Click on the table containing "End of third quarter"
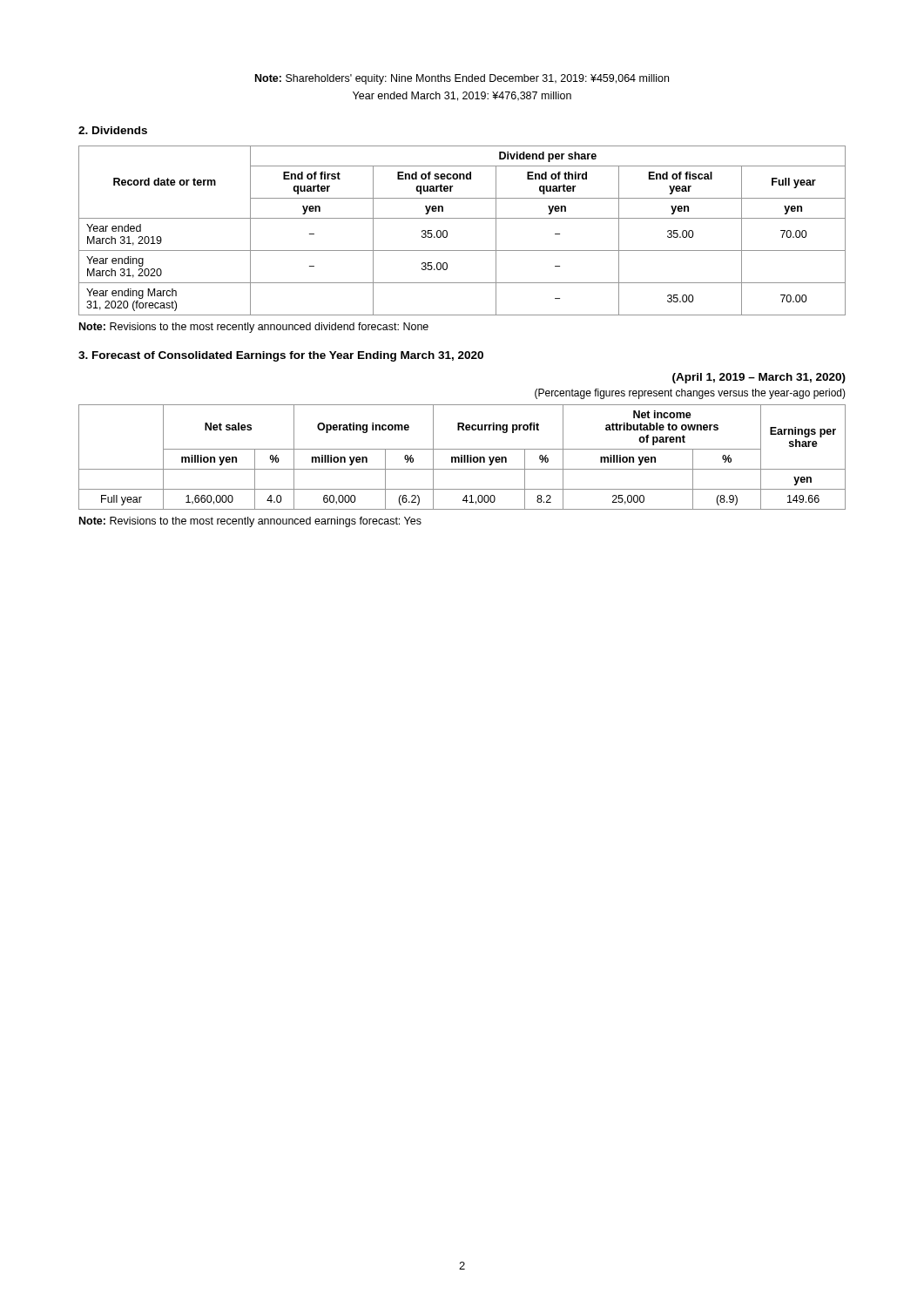Image resolution: width=924 pixels, height=1307 pixels. pos(462,230)
